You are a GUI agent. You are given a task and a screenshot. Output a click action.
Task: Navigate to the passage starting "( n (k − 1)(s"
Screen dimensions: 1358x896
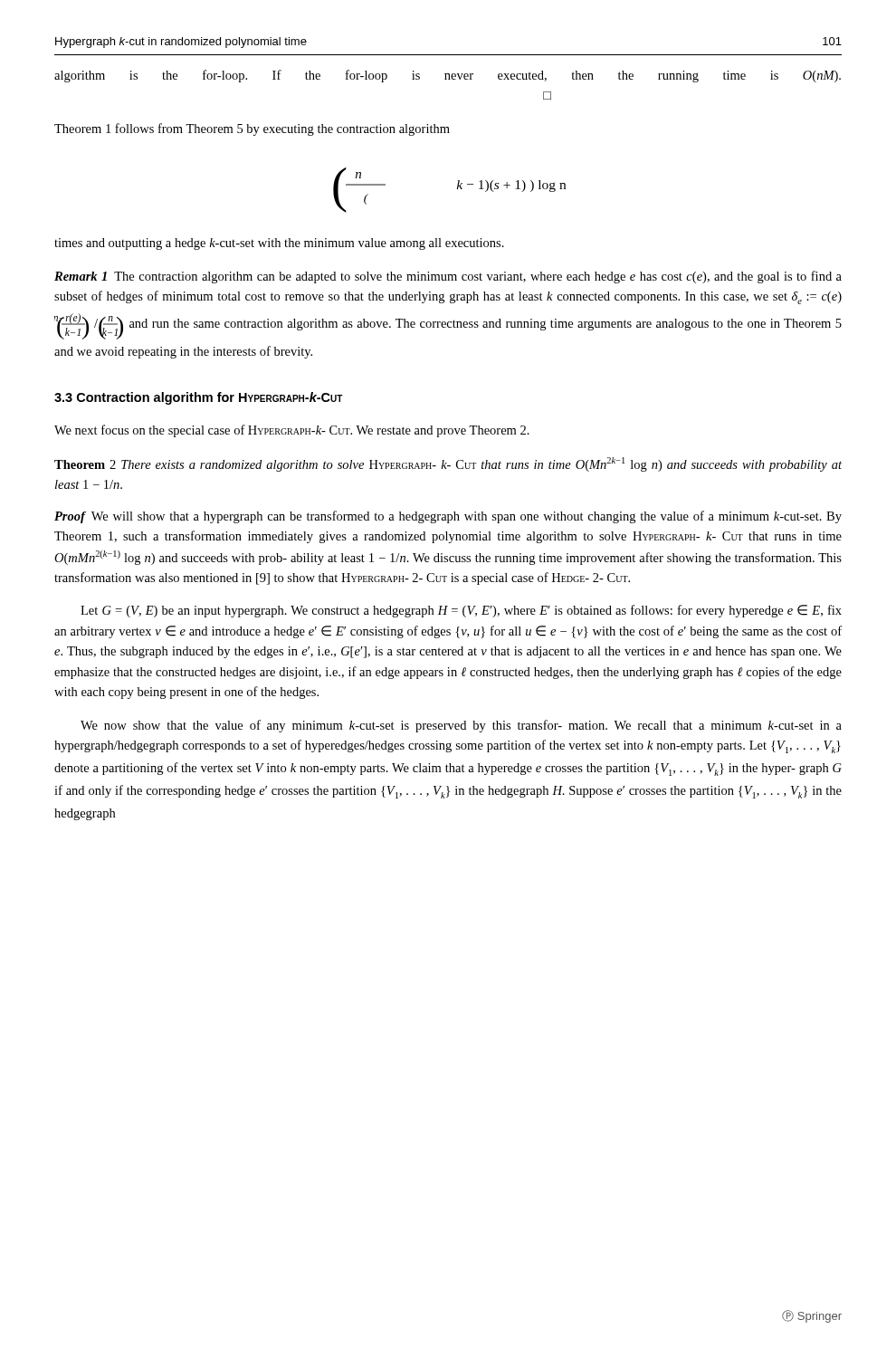tap(448, 186)
